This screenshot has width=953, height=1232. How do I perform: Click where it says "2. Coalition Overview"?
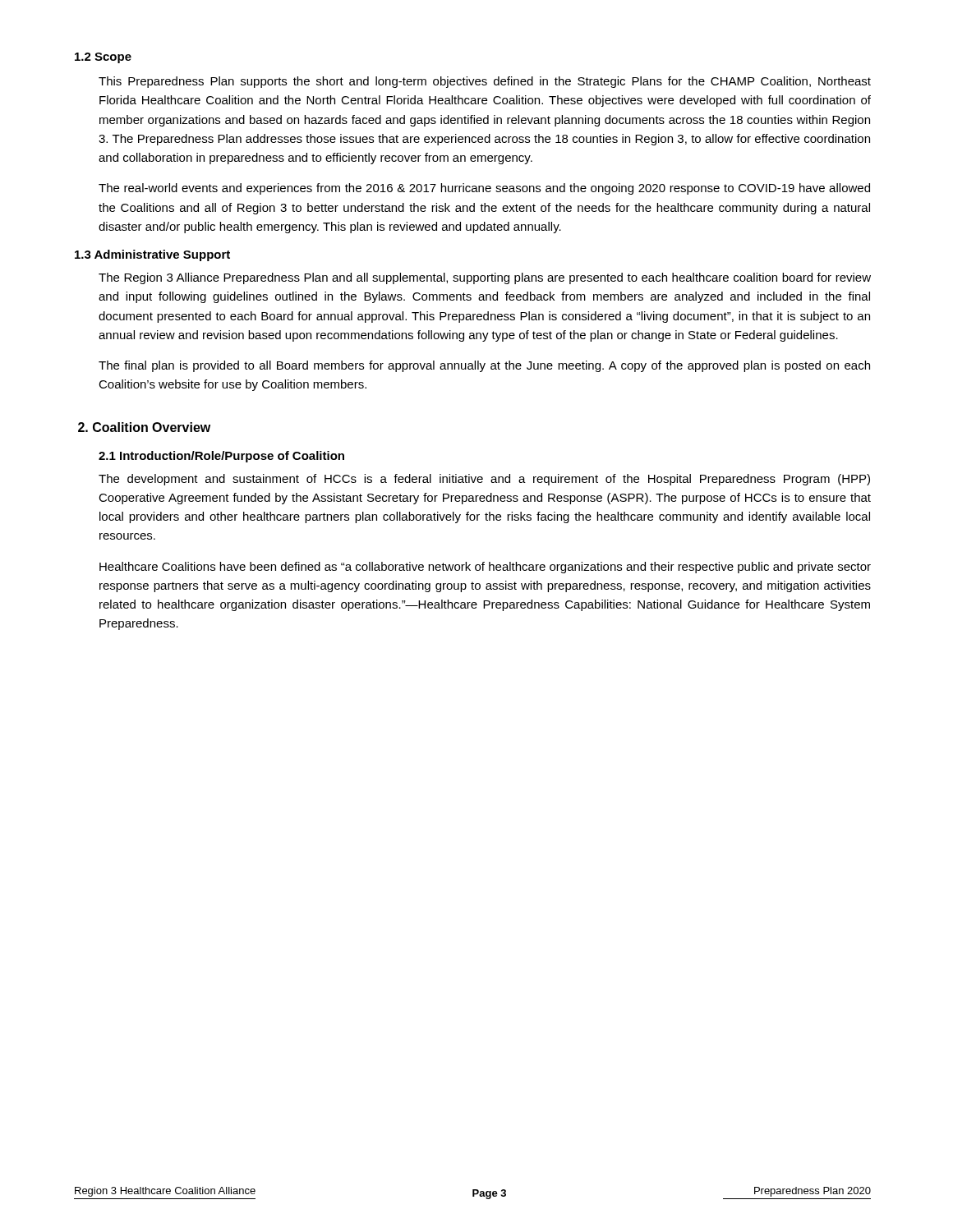point(142,427)
